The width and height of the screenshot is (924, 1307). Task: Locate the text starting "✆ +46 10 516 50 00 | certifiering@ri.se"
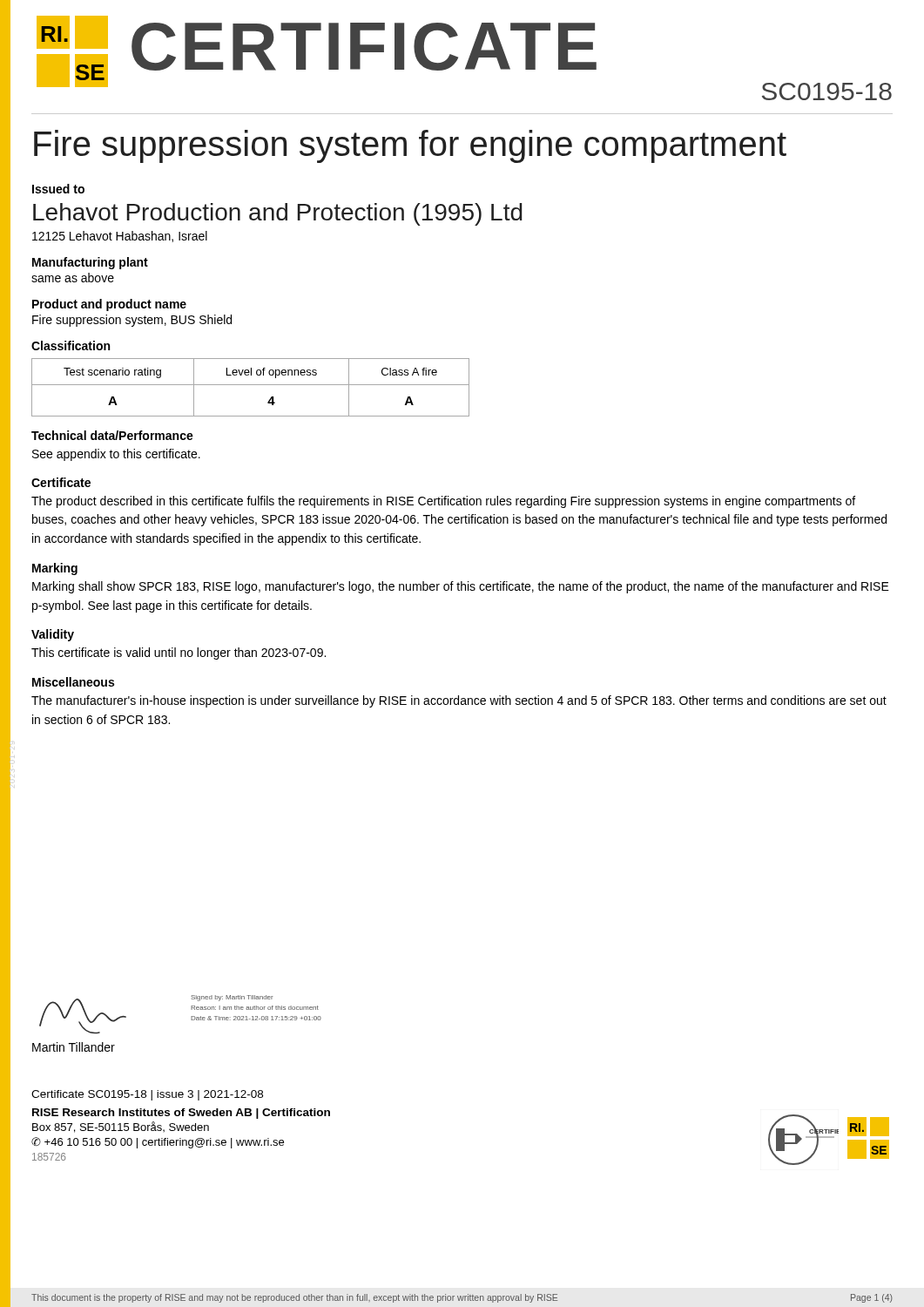point(158,1142)
